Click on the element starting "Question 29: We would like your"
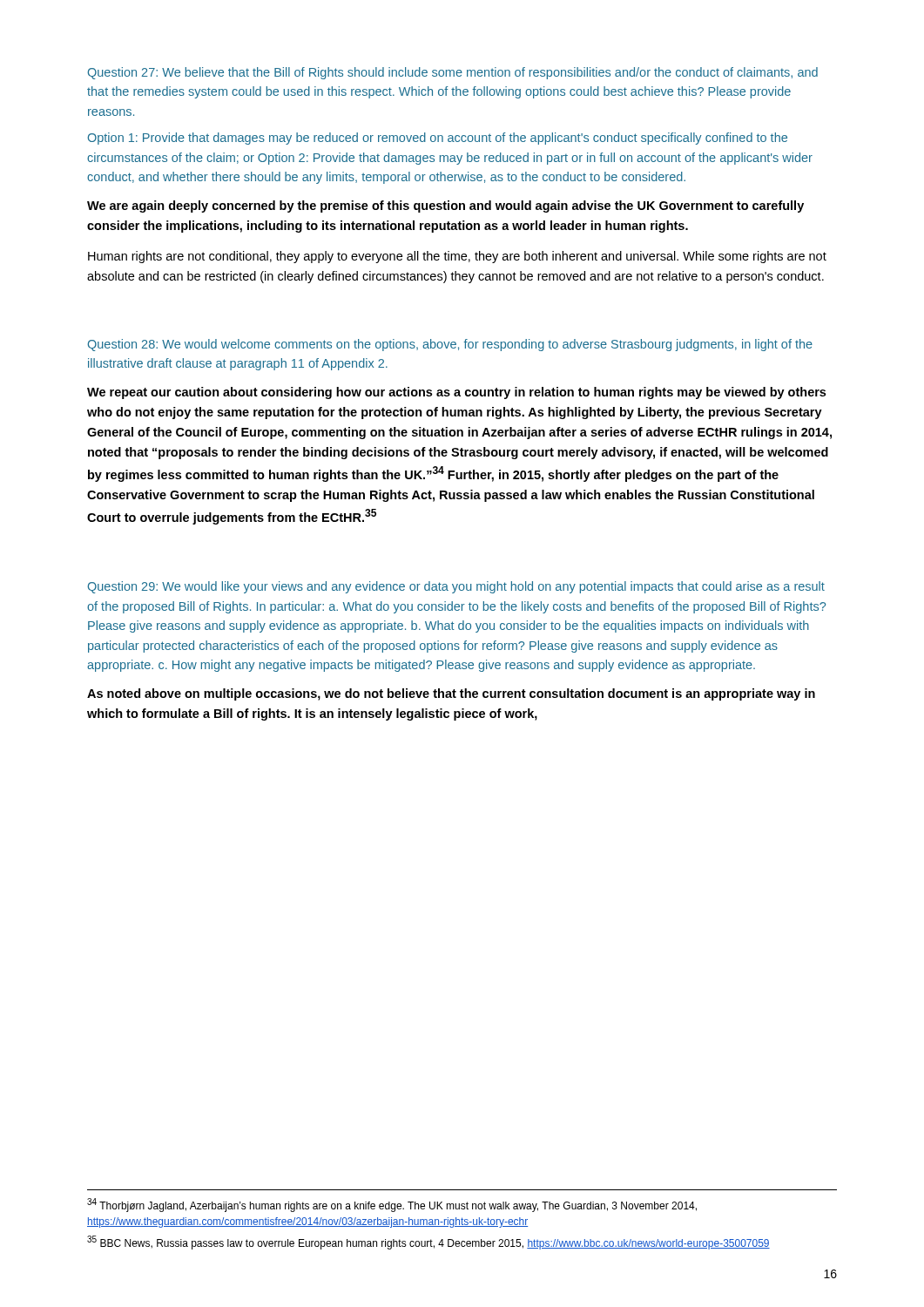Screen dimensions: 1307x924 (x=457, y=626)
